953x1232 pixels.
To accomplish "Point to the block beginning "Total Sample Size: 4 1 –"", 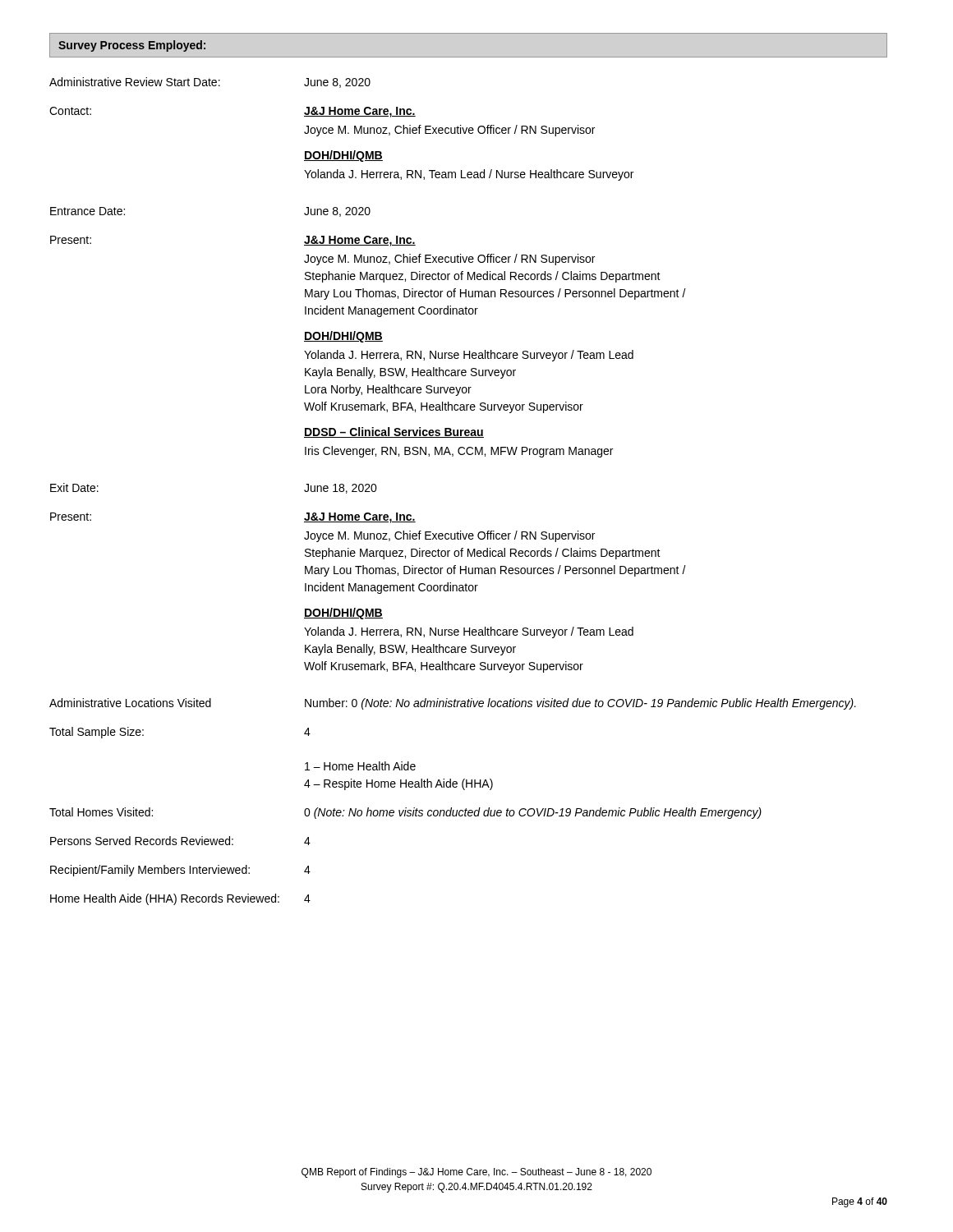I will point(92,732).
